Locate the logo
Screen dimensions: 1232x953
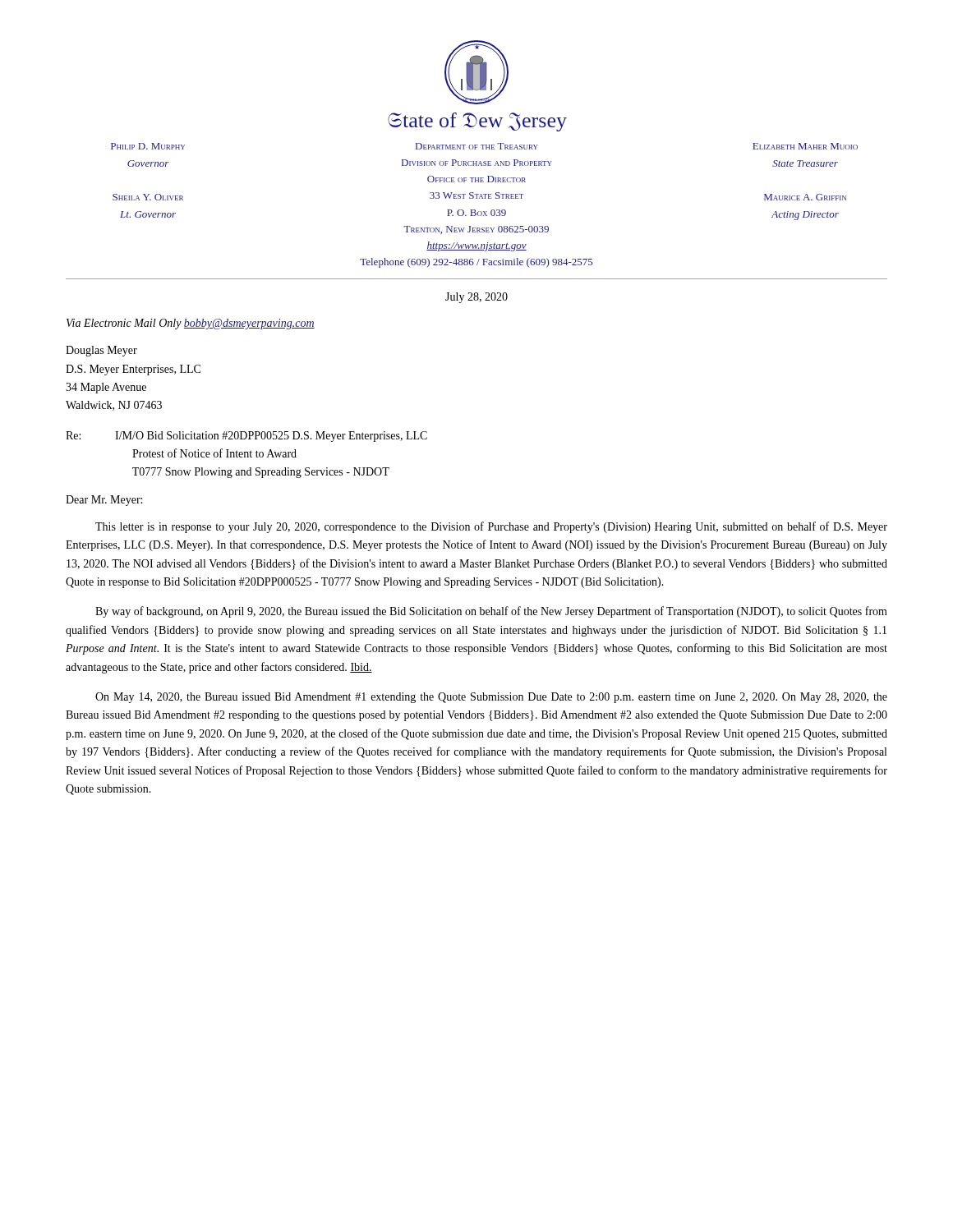point(476,72)
